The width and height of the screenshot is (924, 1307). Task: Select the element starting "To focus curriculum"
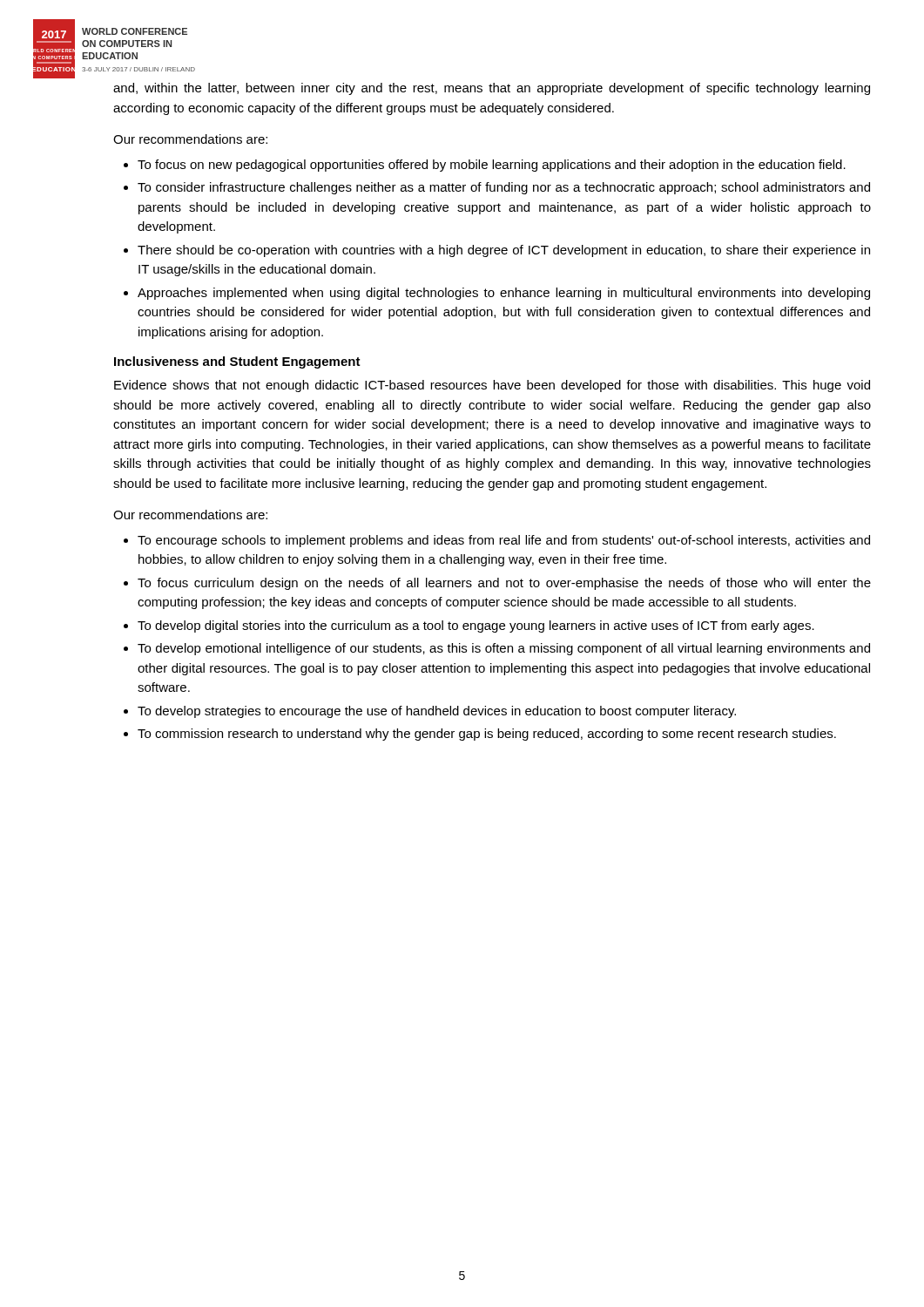(504, 592)
